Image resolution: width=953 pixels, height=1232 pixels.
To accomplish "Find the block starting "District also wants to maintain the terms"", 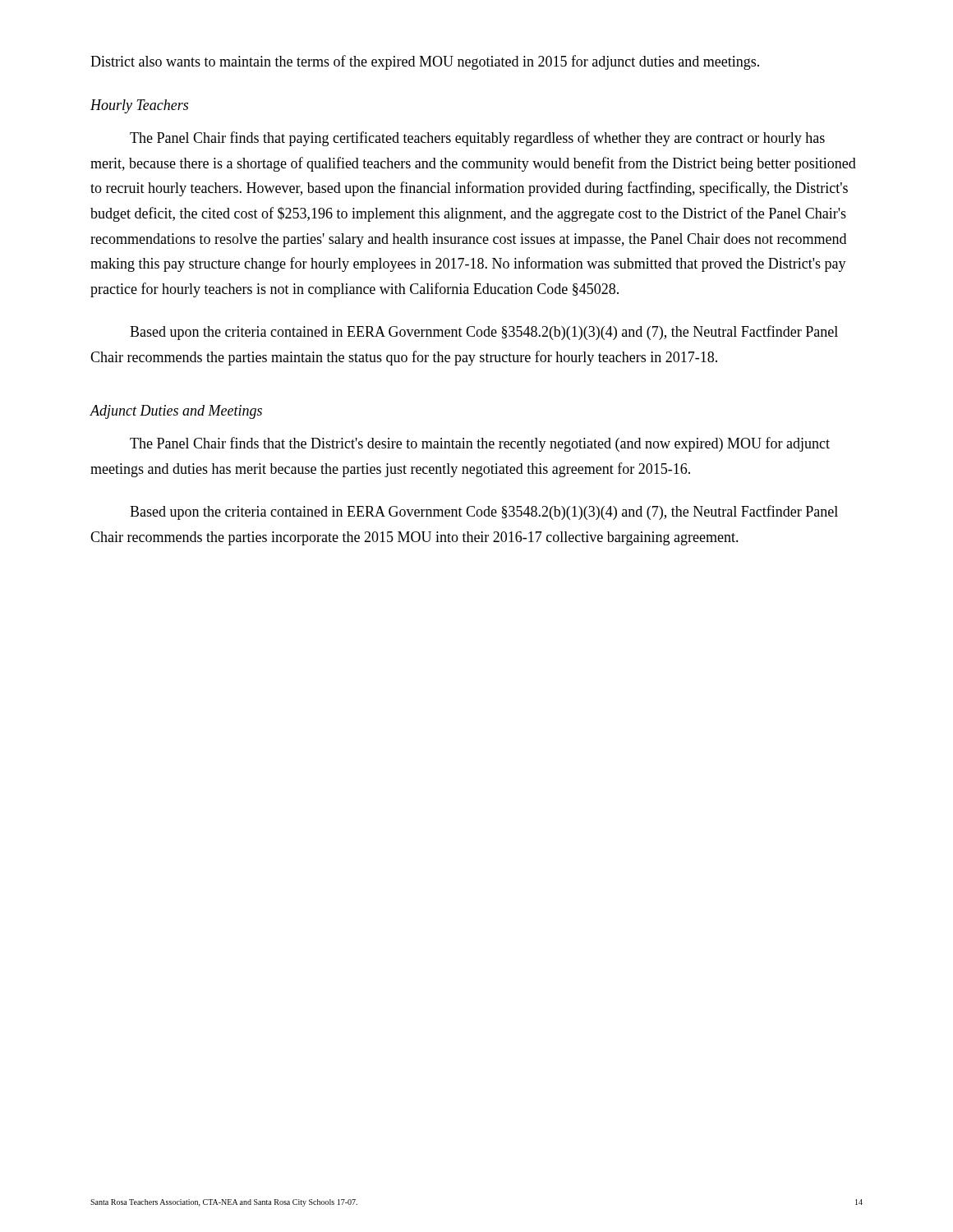I will click(x=425, y=62).
